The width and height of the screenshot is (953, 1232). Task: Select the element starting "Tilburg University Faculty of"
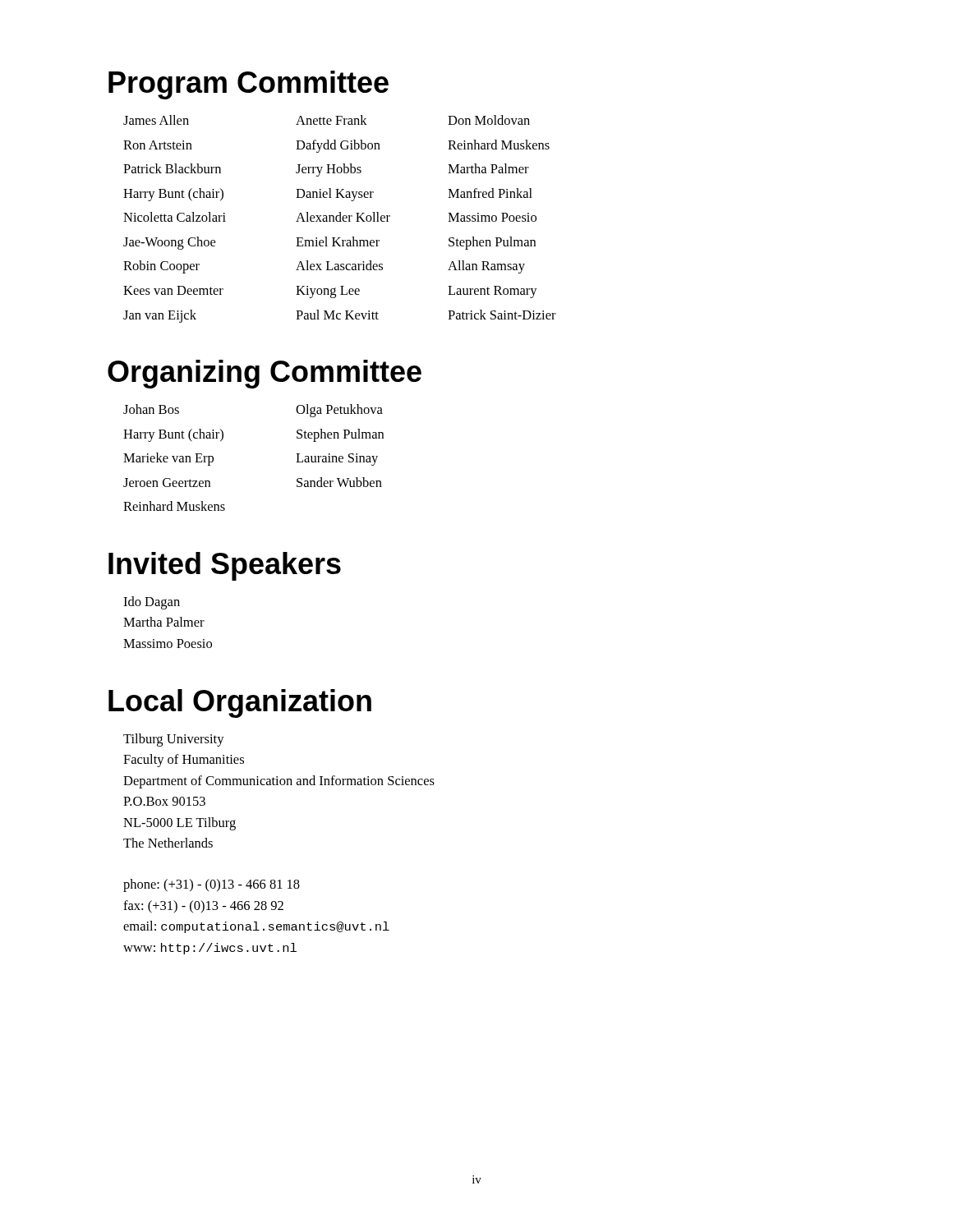[x=174, y=740]
